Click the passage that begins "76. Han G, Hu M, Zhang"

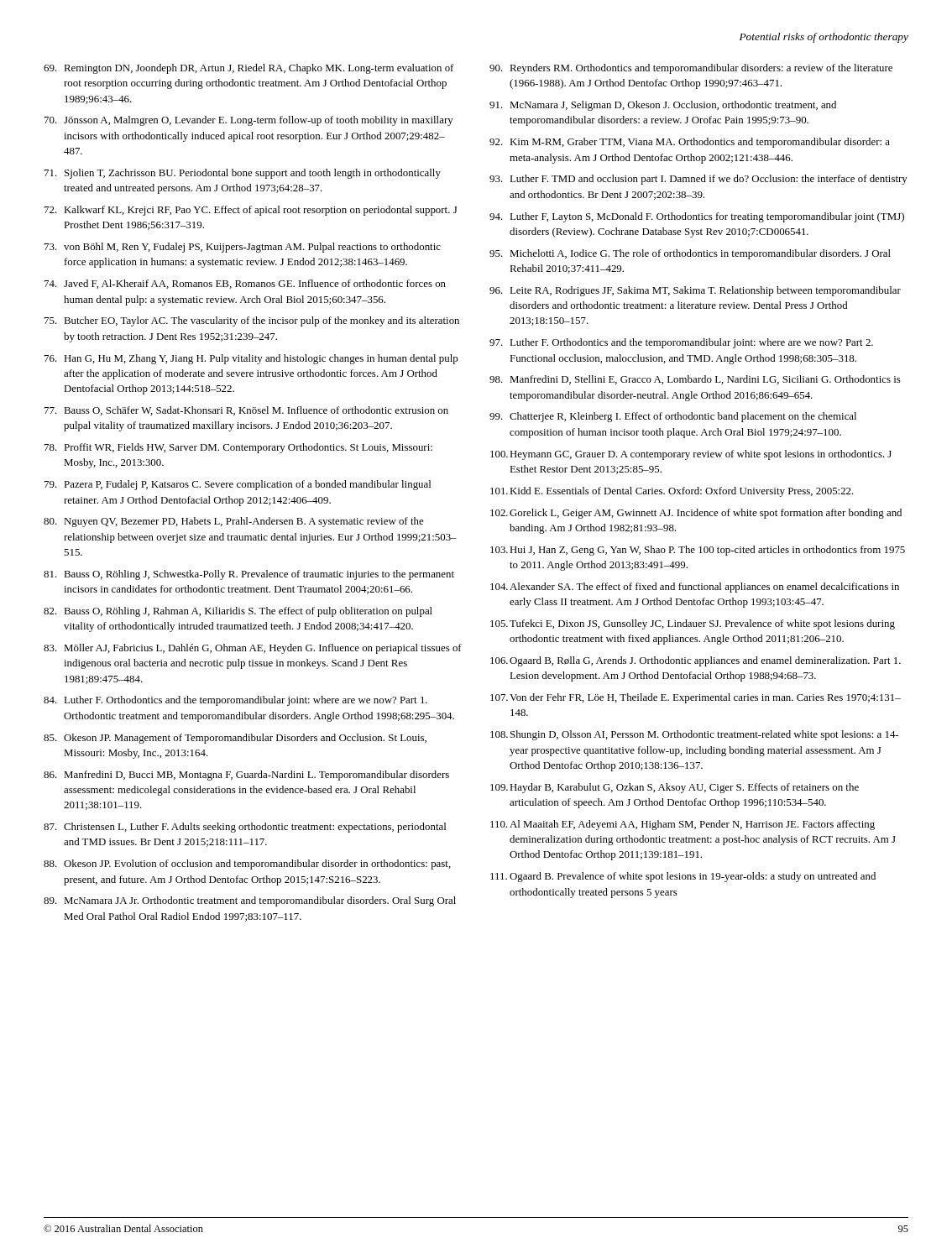tap(253, 373)
